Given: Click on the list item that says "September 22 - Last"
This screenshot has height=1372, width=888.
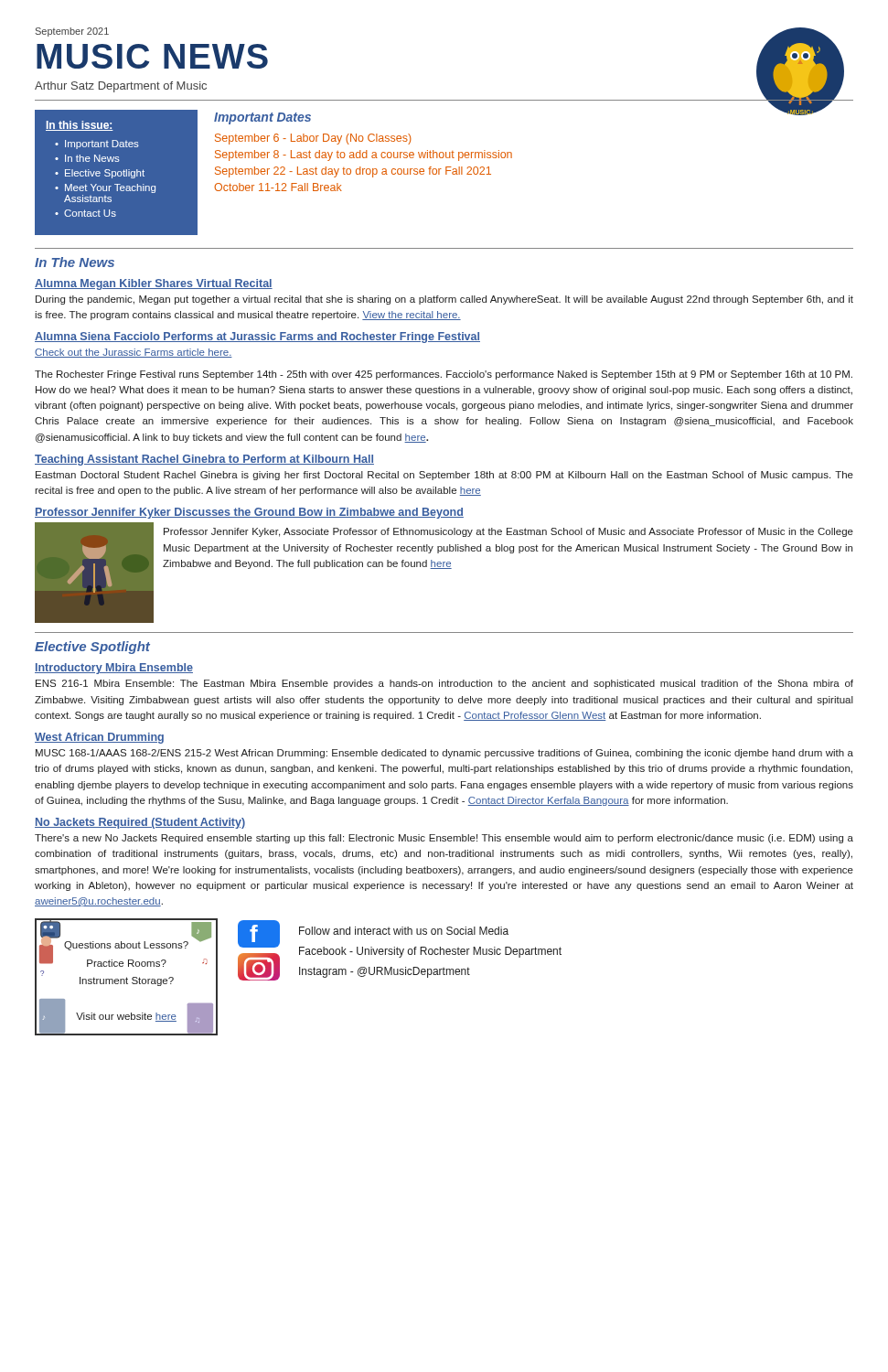Looking at the screenshot, I should (x=353, y=171).
